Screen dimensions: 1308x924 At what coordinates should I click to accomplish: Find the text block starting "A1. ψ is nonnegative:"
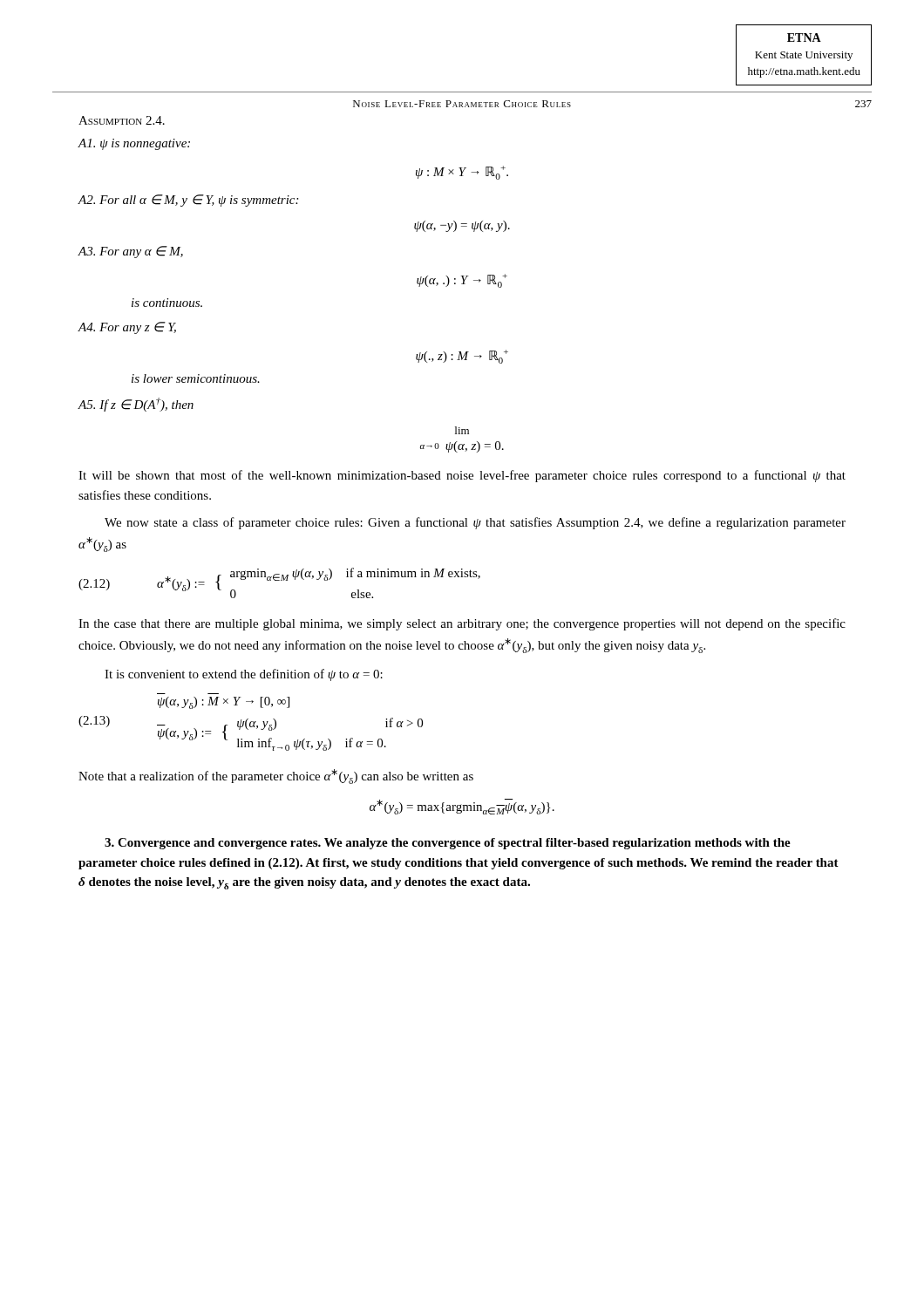point(135,143)
